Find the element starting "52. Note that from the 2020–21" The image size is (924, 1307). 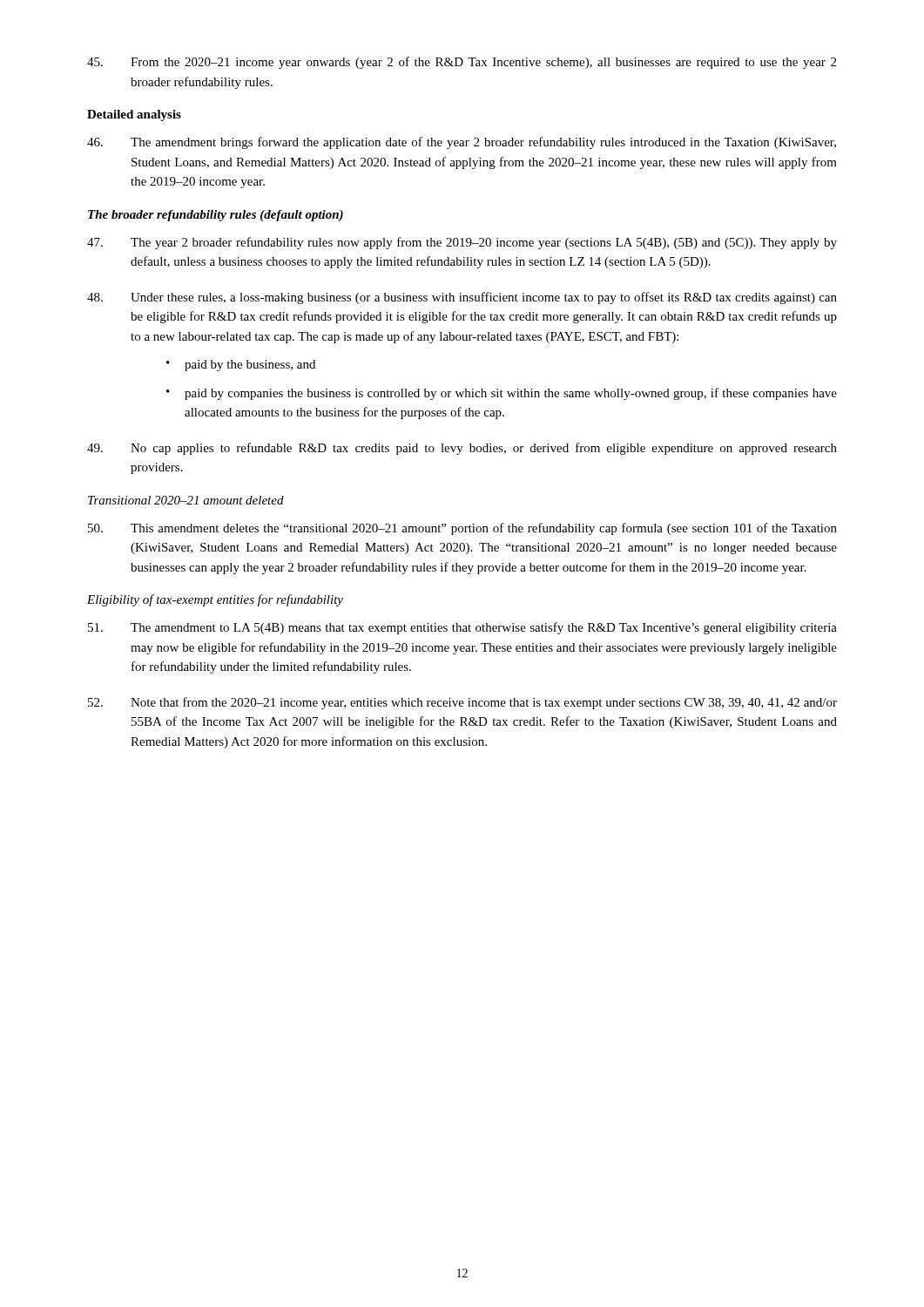462,722
